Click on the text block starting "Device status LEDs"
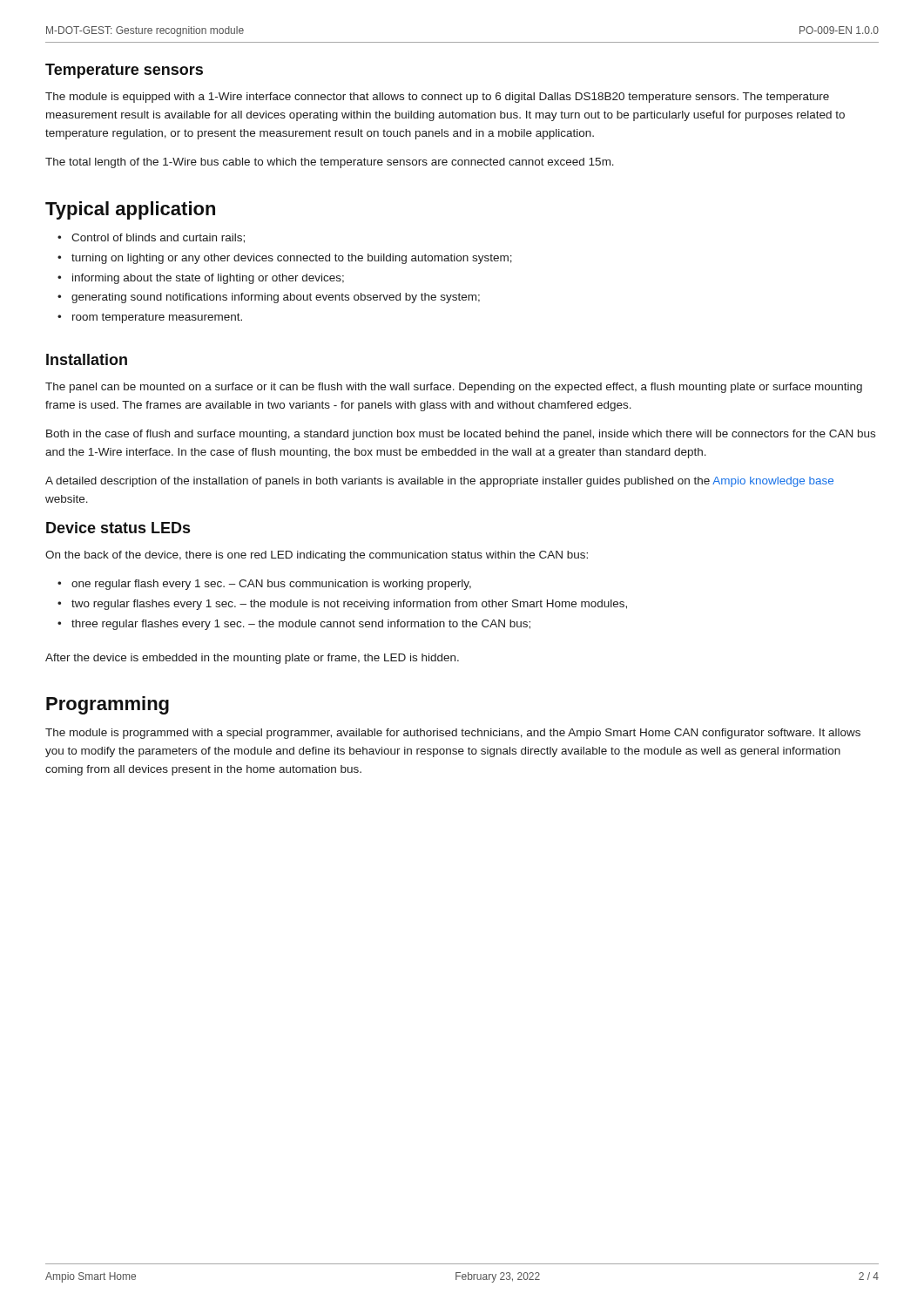The height and width of the screenshot is (1307, 924). tap(118, 528)
